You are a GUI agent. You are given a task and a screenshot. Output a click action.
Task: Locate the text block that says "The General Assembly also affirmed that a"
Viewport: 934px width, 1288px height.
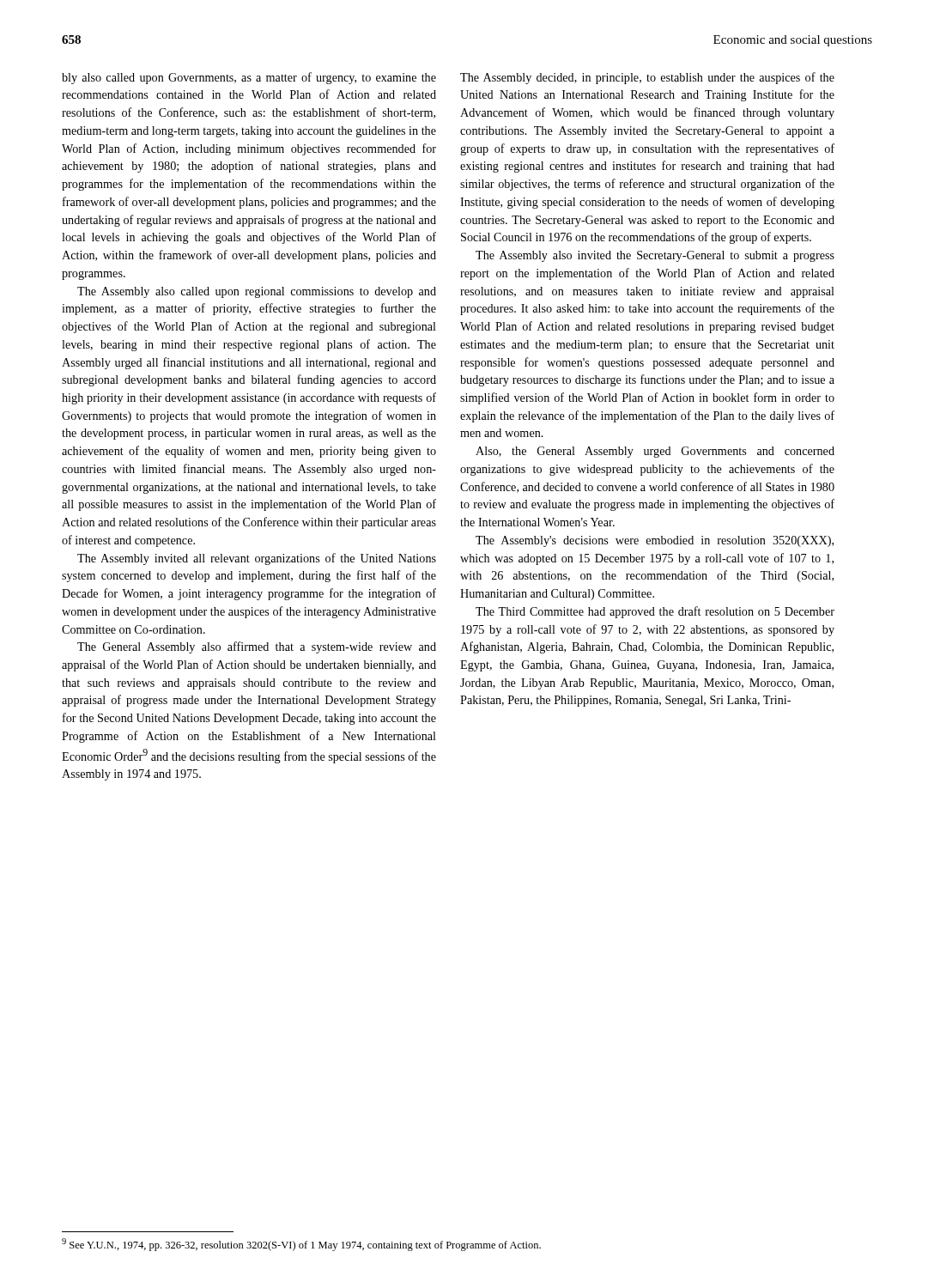tap(249, 711)
